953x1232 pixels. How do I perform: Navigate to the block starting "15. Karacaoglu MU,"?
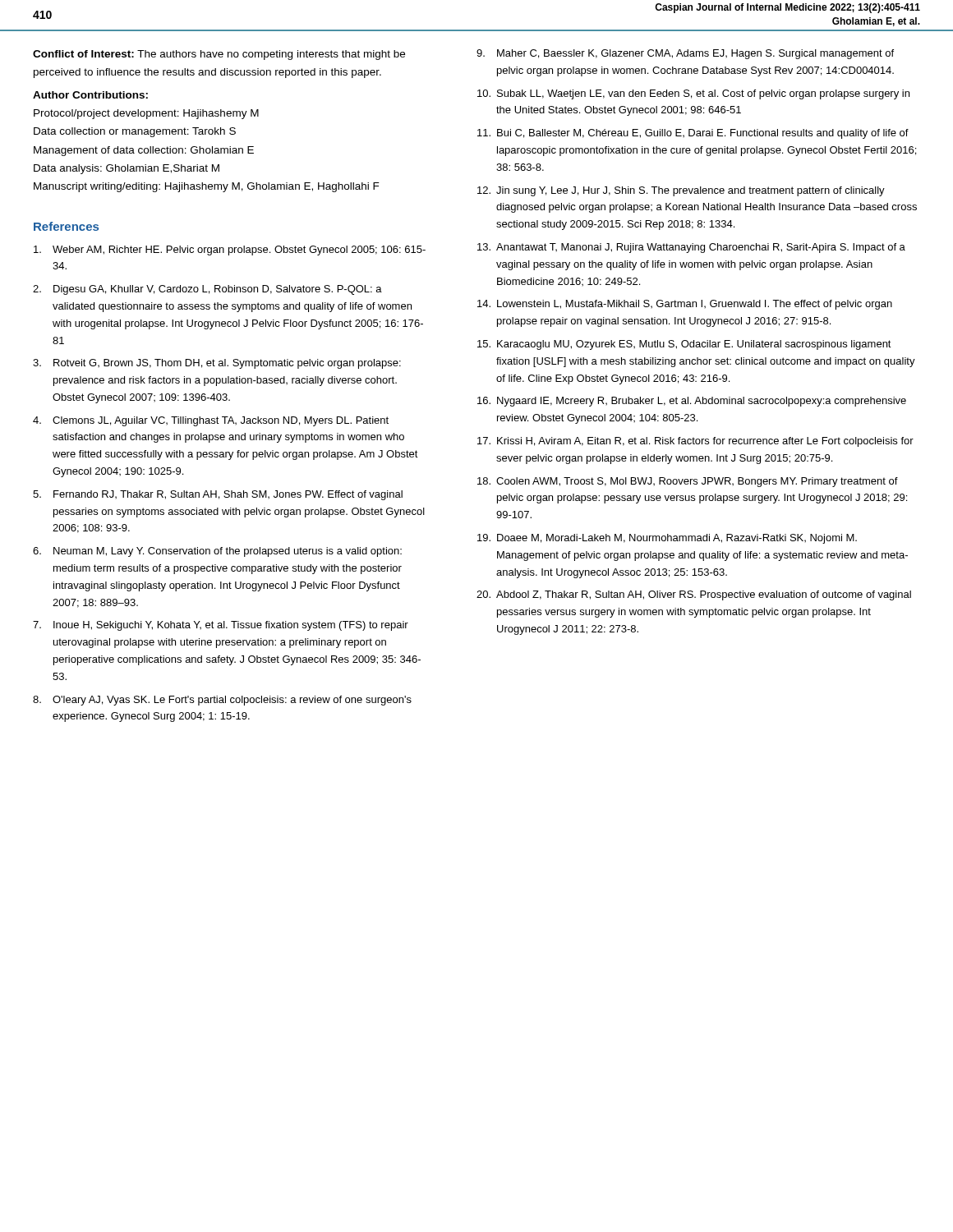[x=698, y=361]
